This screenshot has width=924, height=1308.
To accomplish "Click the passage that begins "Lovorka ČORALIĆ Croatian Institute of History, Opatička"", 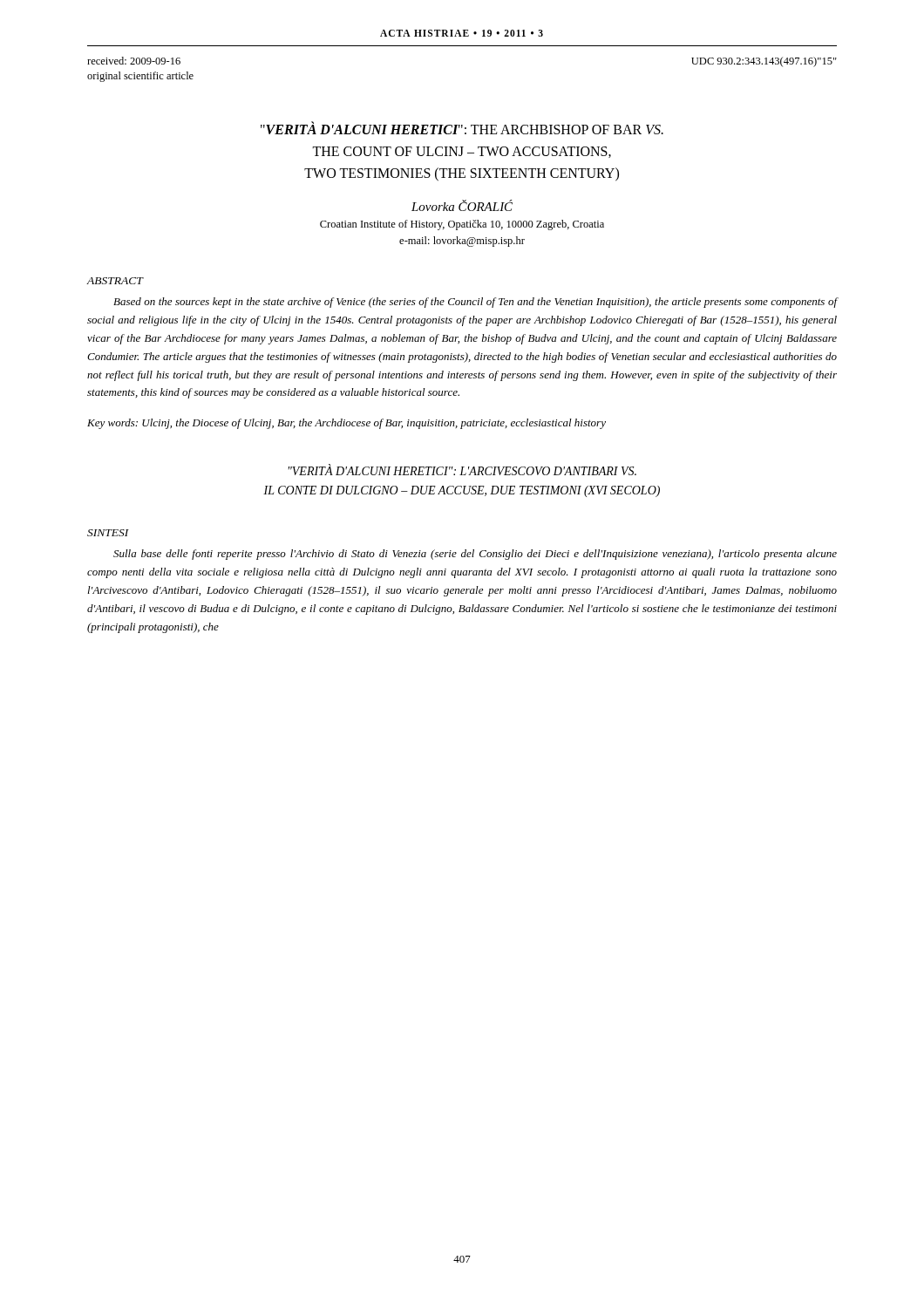I will pos(462,224).
